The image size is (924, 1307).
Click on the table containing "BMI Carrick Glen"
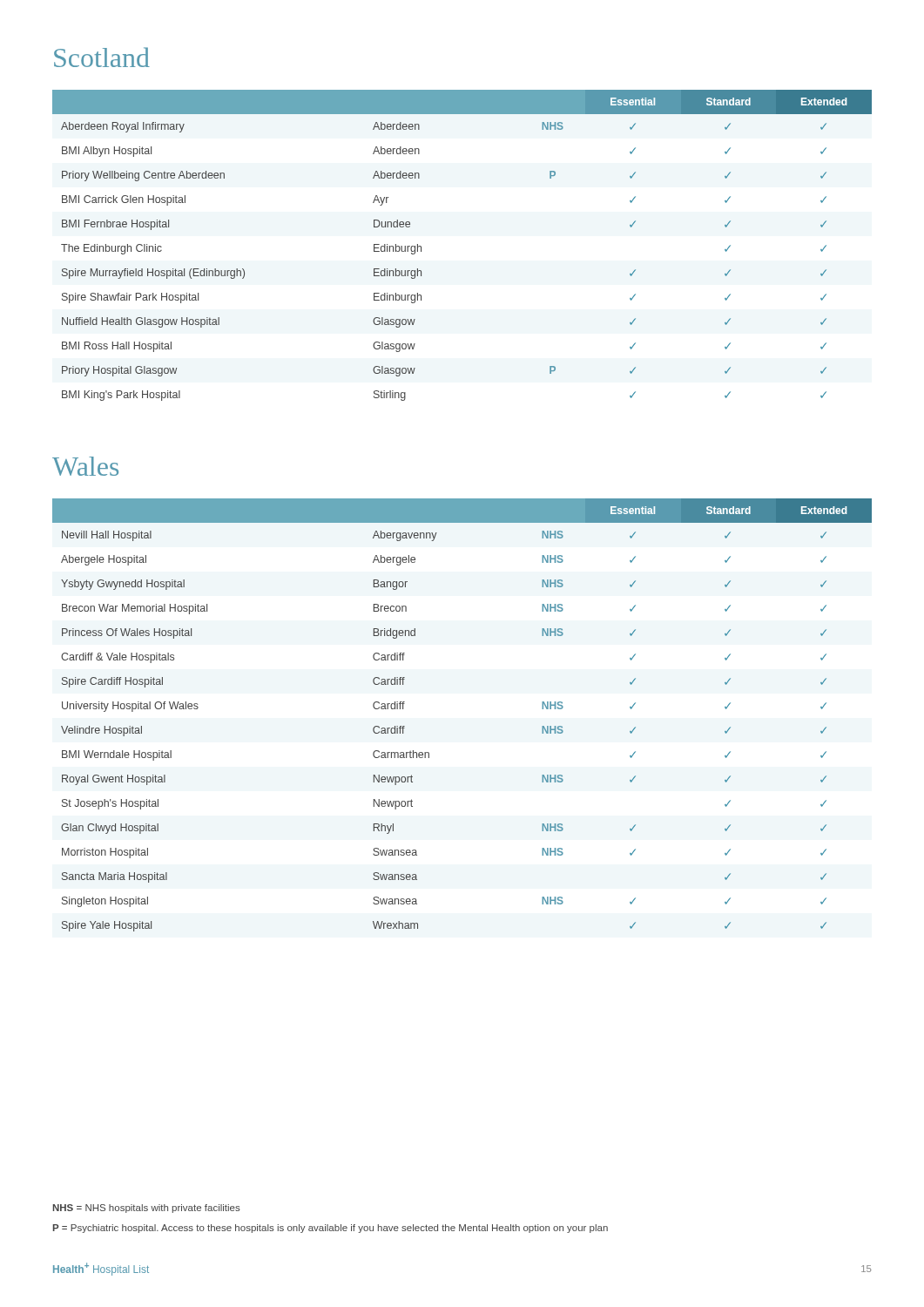[462, 248]
